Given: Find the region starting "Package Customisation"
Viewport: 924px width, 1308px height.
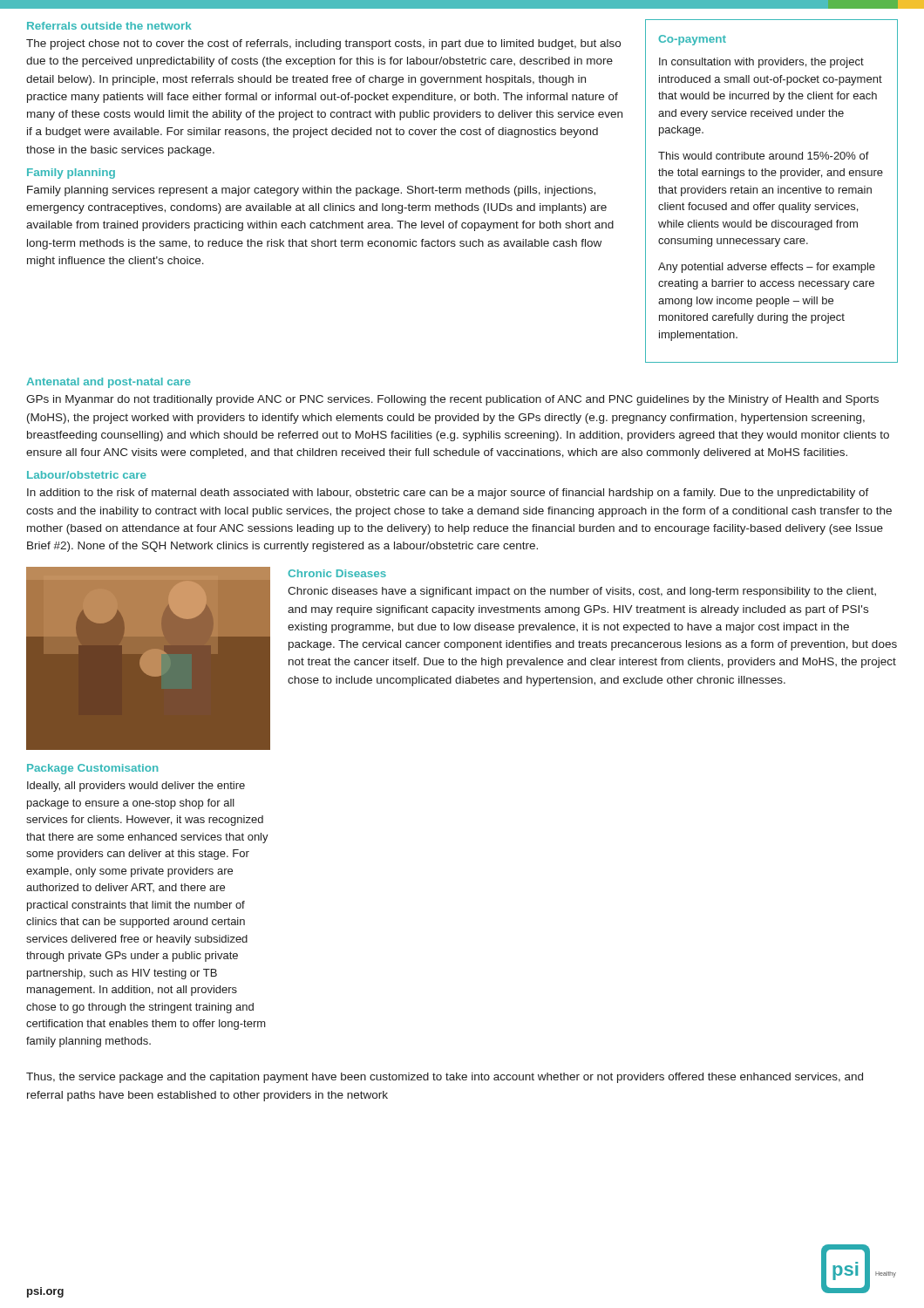Looking at the screenshot, I should point(148,768).
